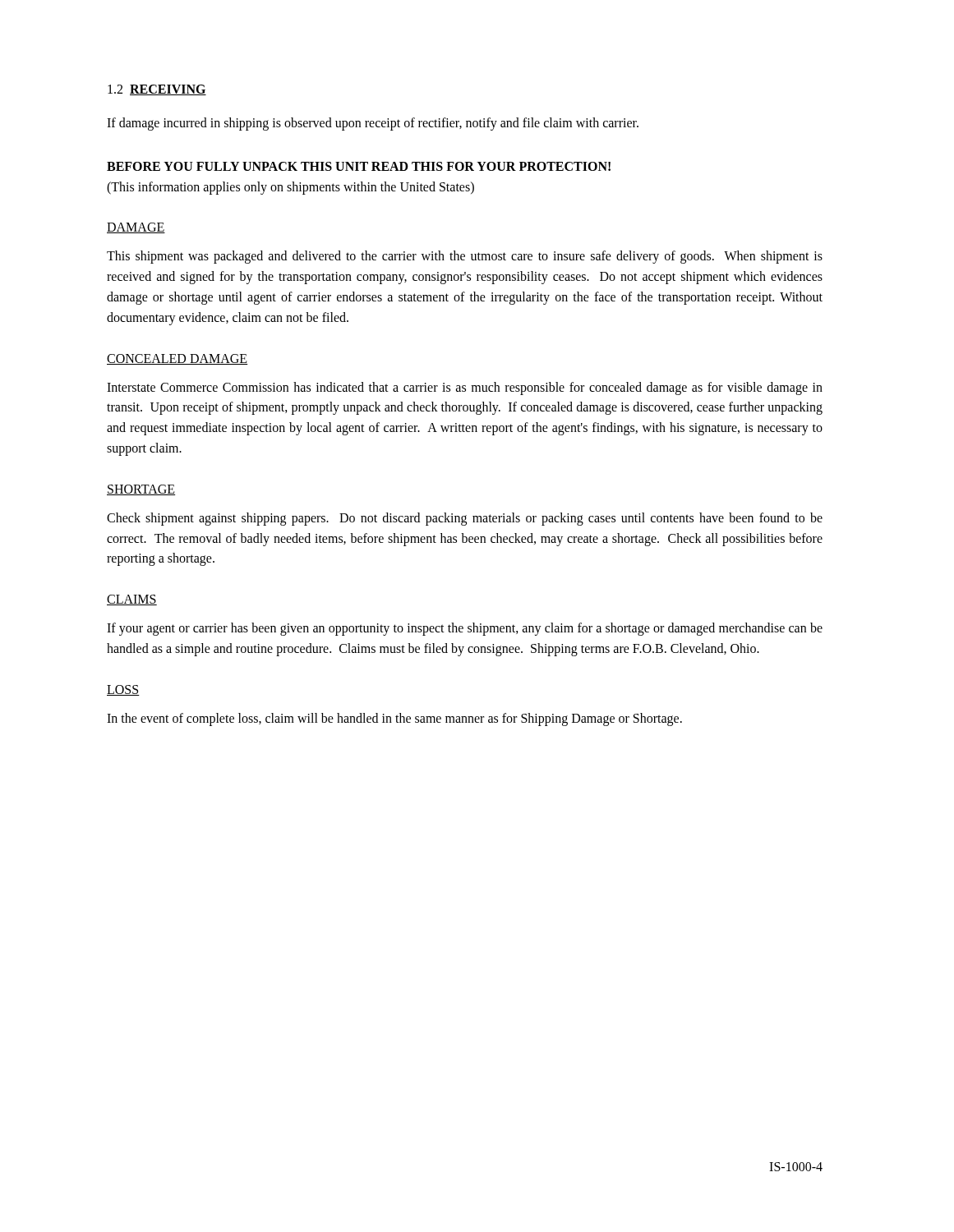This screenshot has width=954, height=1232.
Task: Find the block on this page that starts "BEFORE YOU FULLY UNPACK THIS UNIT"
Action: (465, 177)
